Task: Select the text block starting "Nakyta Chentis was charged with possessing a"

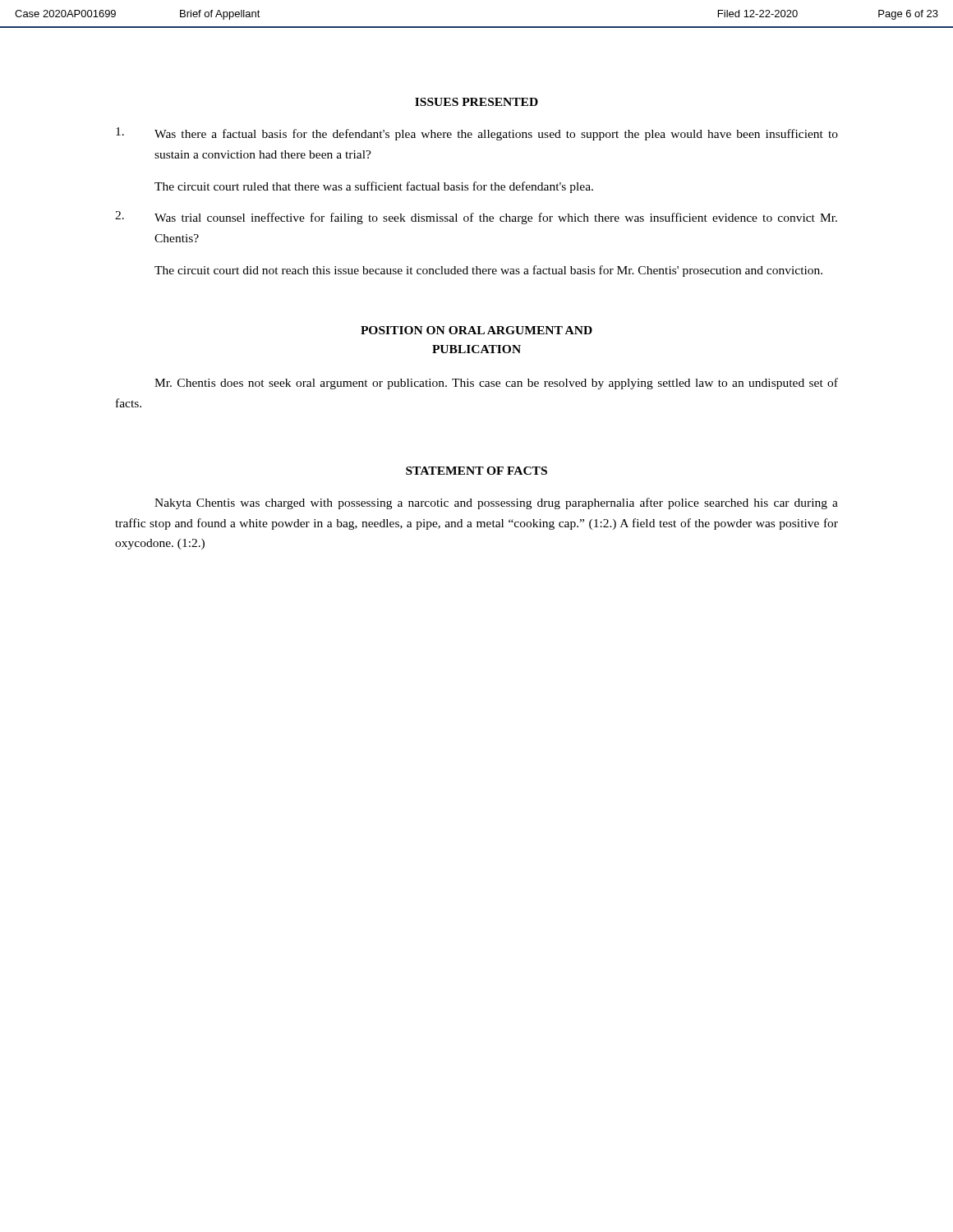Action: coord(476,522)
